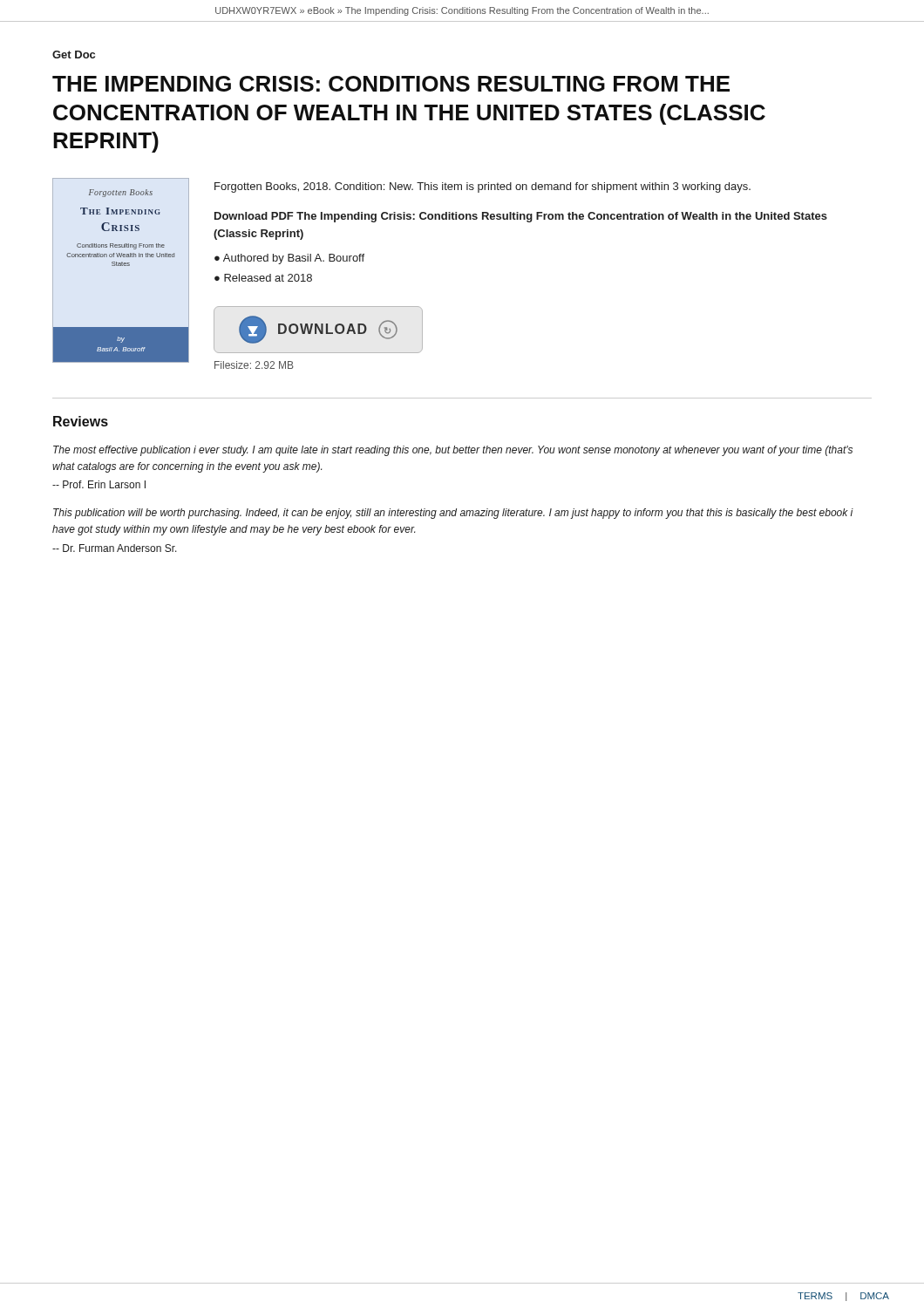924x1308 pixels.
Task: Find the block starting "Forgotten Books, 2018. Condition: New. This item is"
Action: [x=482, y=186]
